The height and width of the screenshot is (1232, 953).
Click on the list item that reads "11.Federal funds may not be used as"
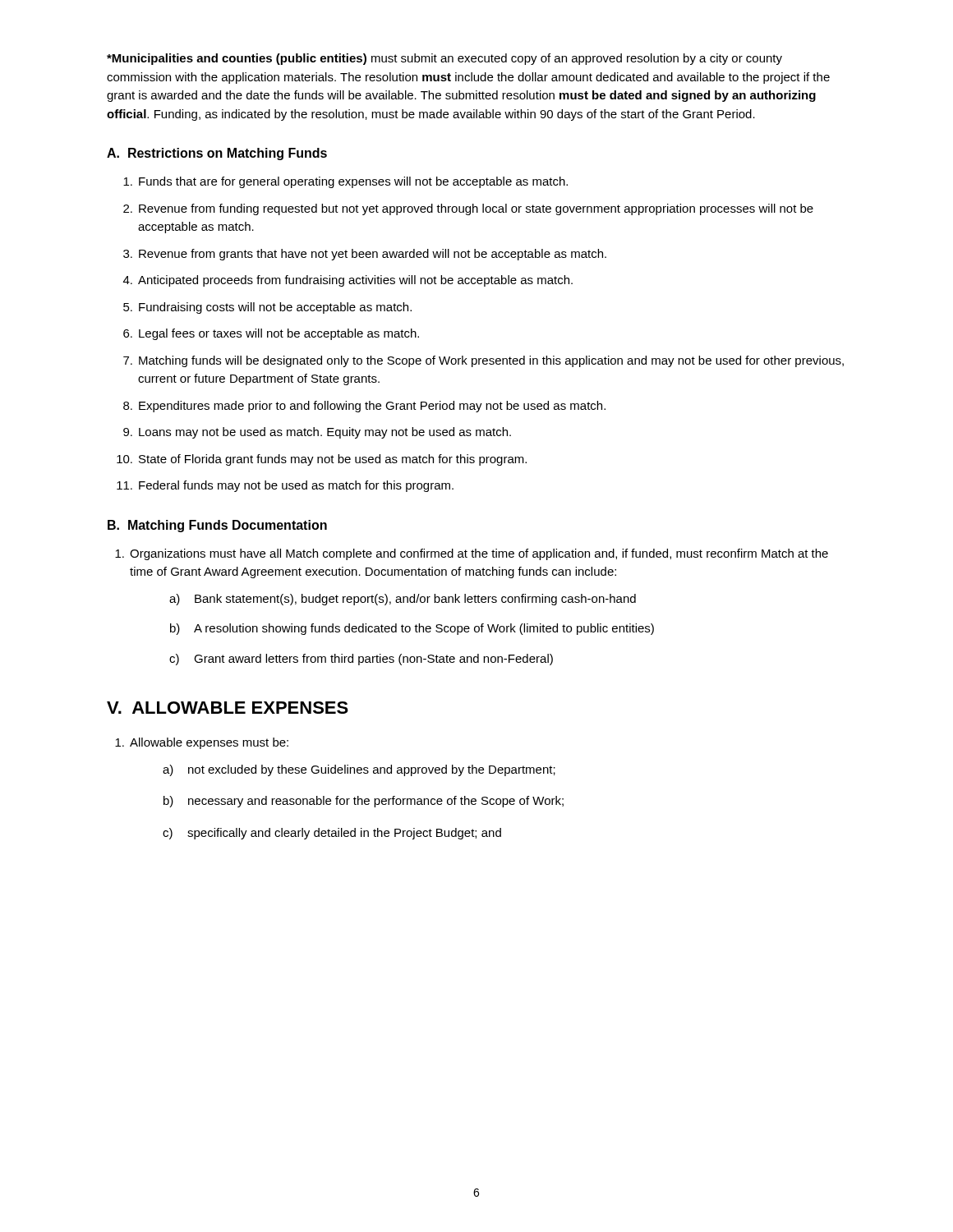pyautogui.click(x=285, y=486)
